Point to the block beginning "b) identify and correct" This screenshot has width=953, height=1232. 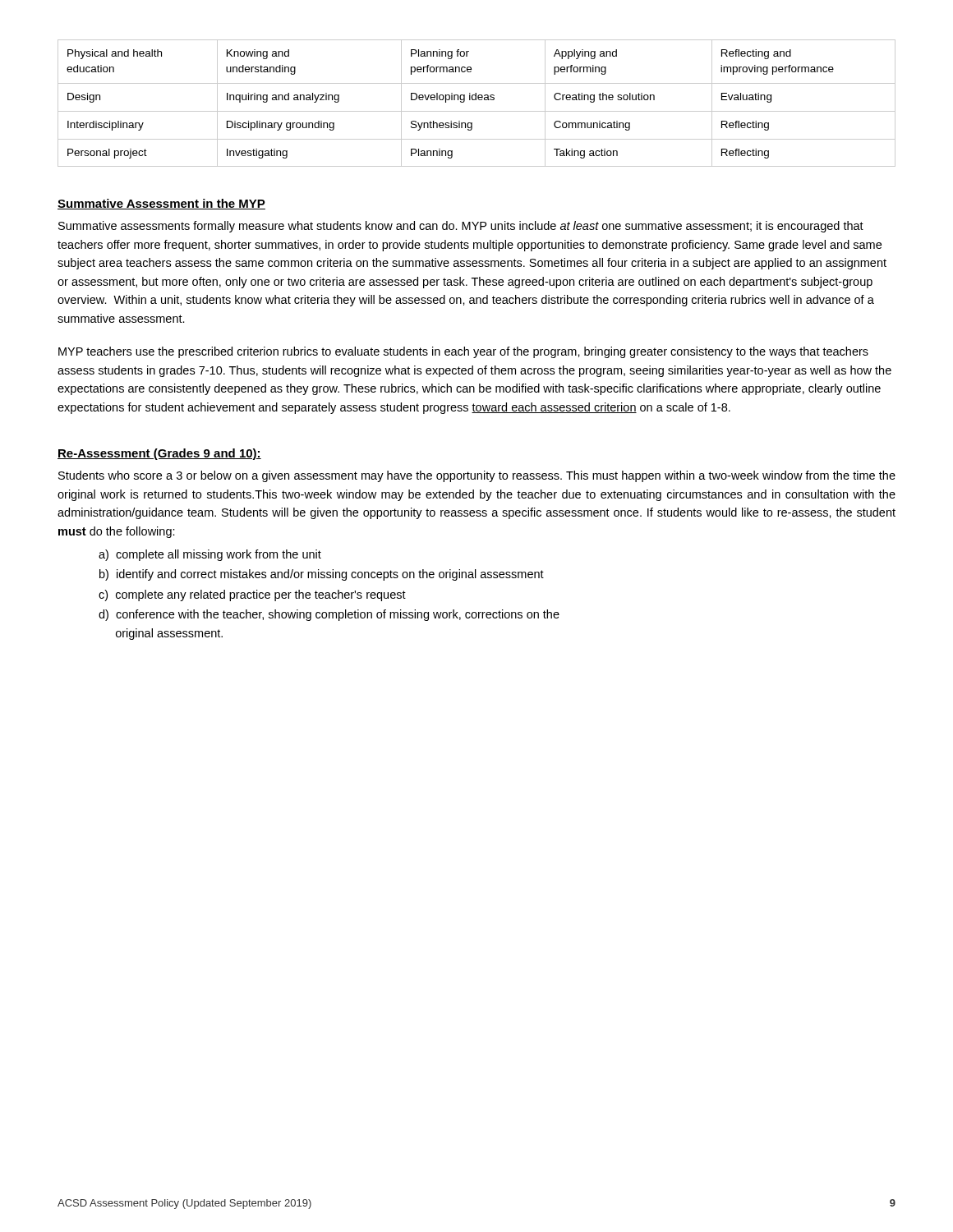pos(321,575)
